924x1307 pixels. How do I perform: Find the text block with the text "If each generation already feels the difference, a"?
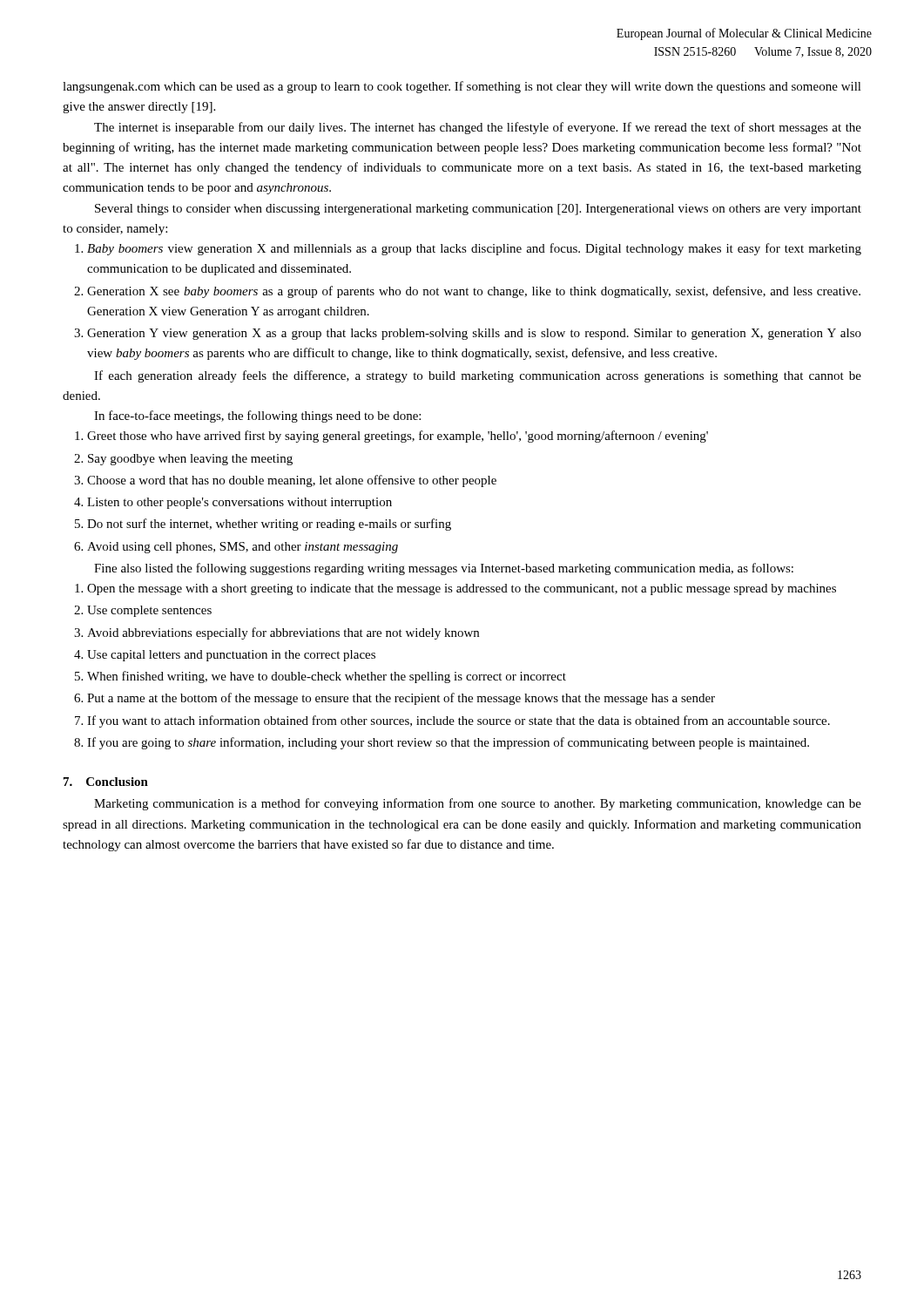tap(462, 386)
